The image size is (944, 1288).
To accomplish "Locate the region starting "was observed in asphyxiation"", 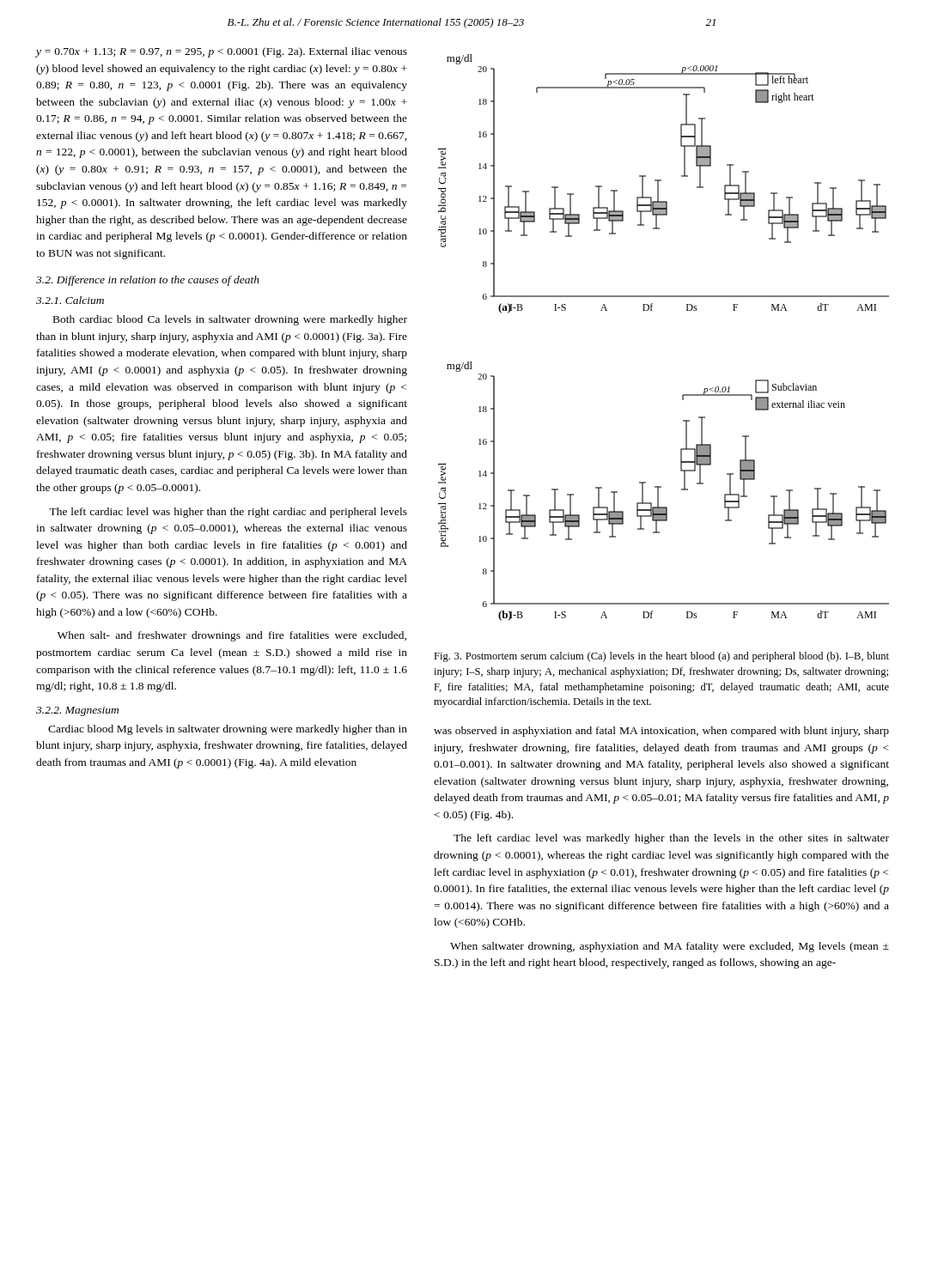I will [x=661, y=772].
